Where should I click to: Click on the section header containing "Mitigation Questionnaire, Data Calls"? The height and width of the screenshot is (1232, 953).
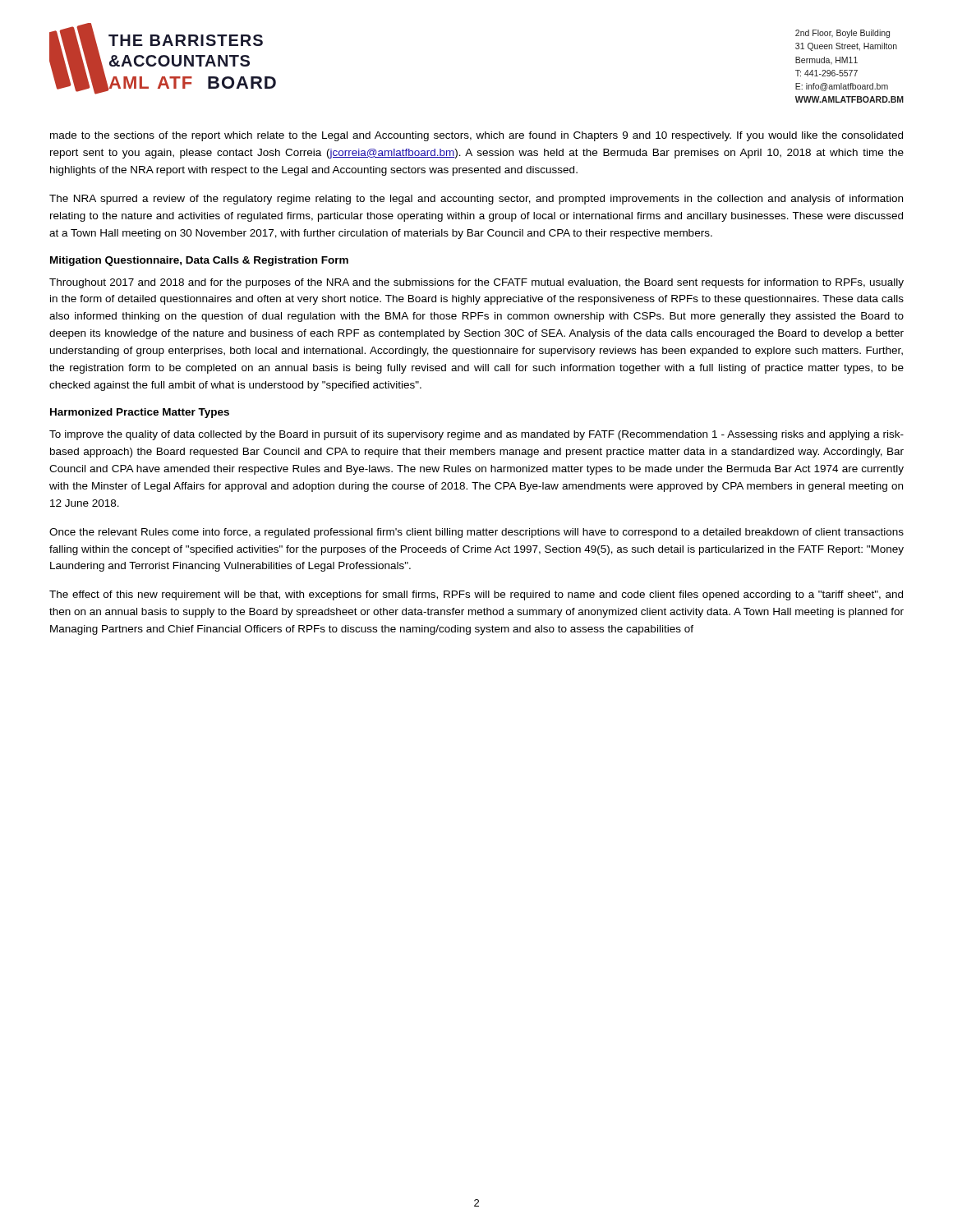tap(199, 260)
